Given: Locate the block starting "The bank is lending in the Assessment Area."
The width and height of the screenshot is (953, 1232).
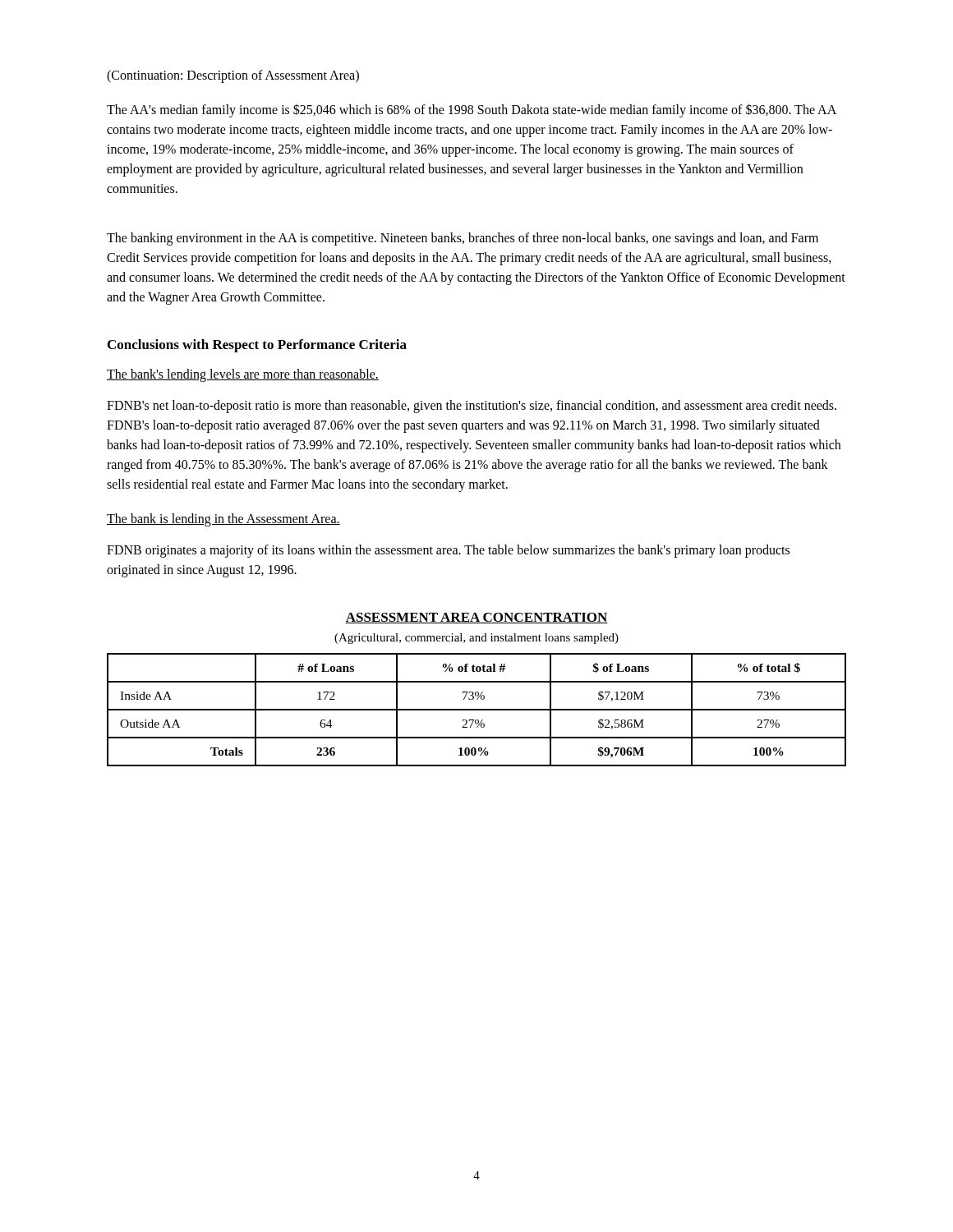Looking at the screenshot, I should pyautogui.click(x=223, y=519).
